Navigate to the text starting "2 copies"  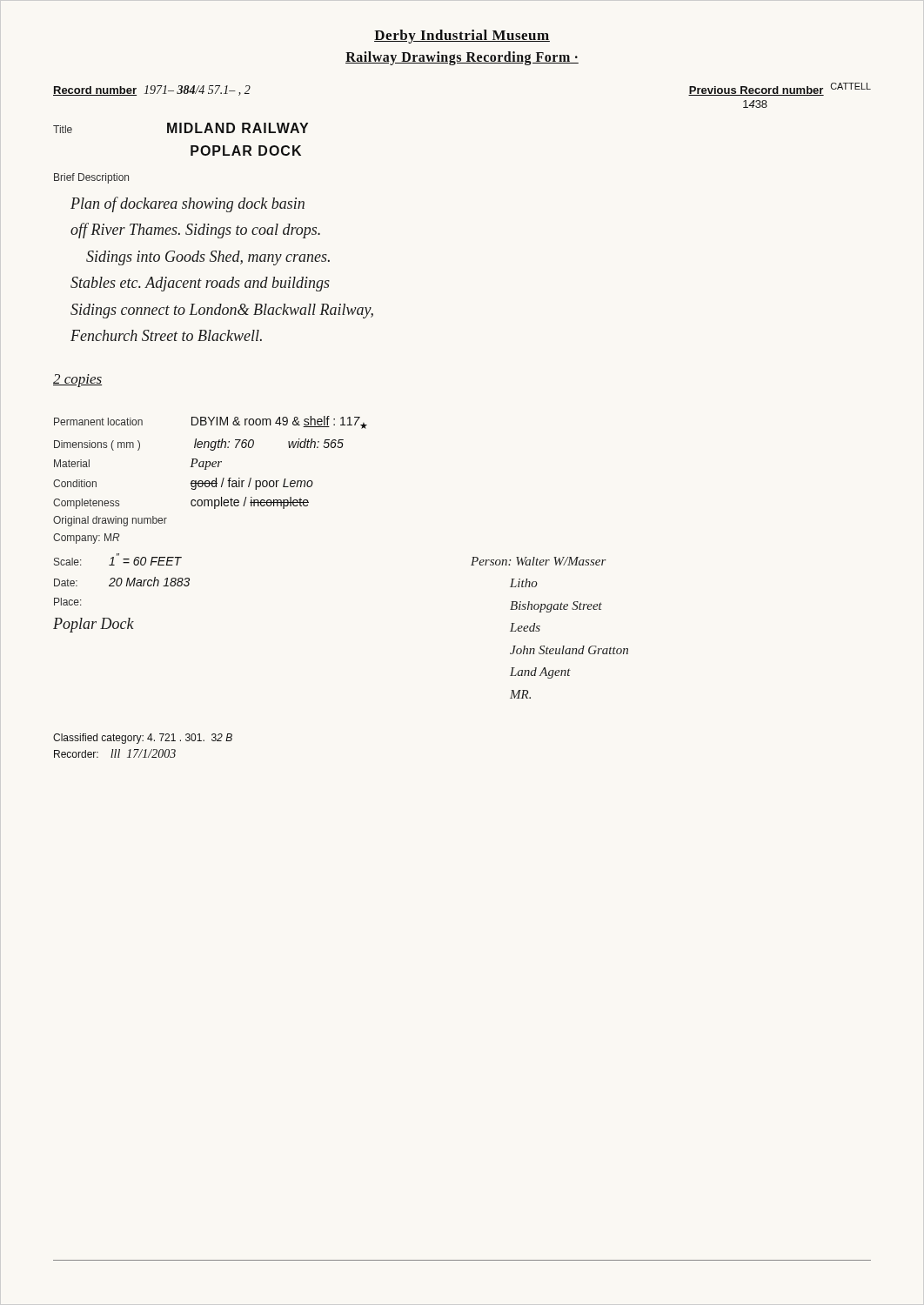pyautogui.click(x=77, y=379)
